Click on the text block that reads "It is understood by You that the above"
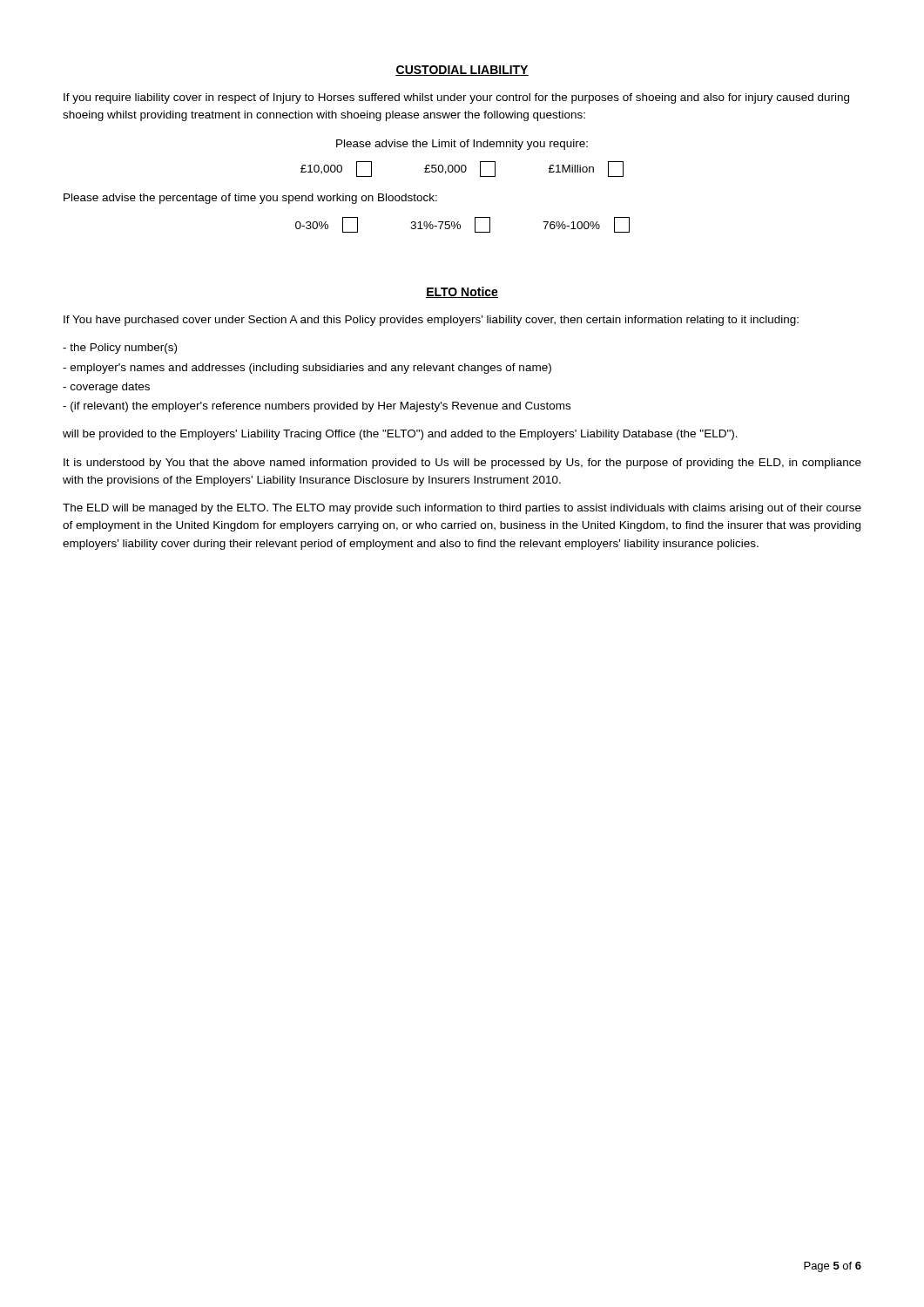This screenshot has width=924, height=1307. coord(462,471)
